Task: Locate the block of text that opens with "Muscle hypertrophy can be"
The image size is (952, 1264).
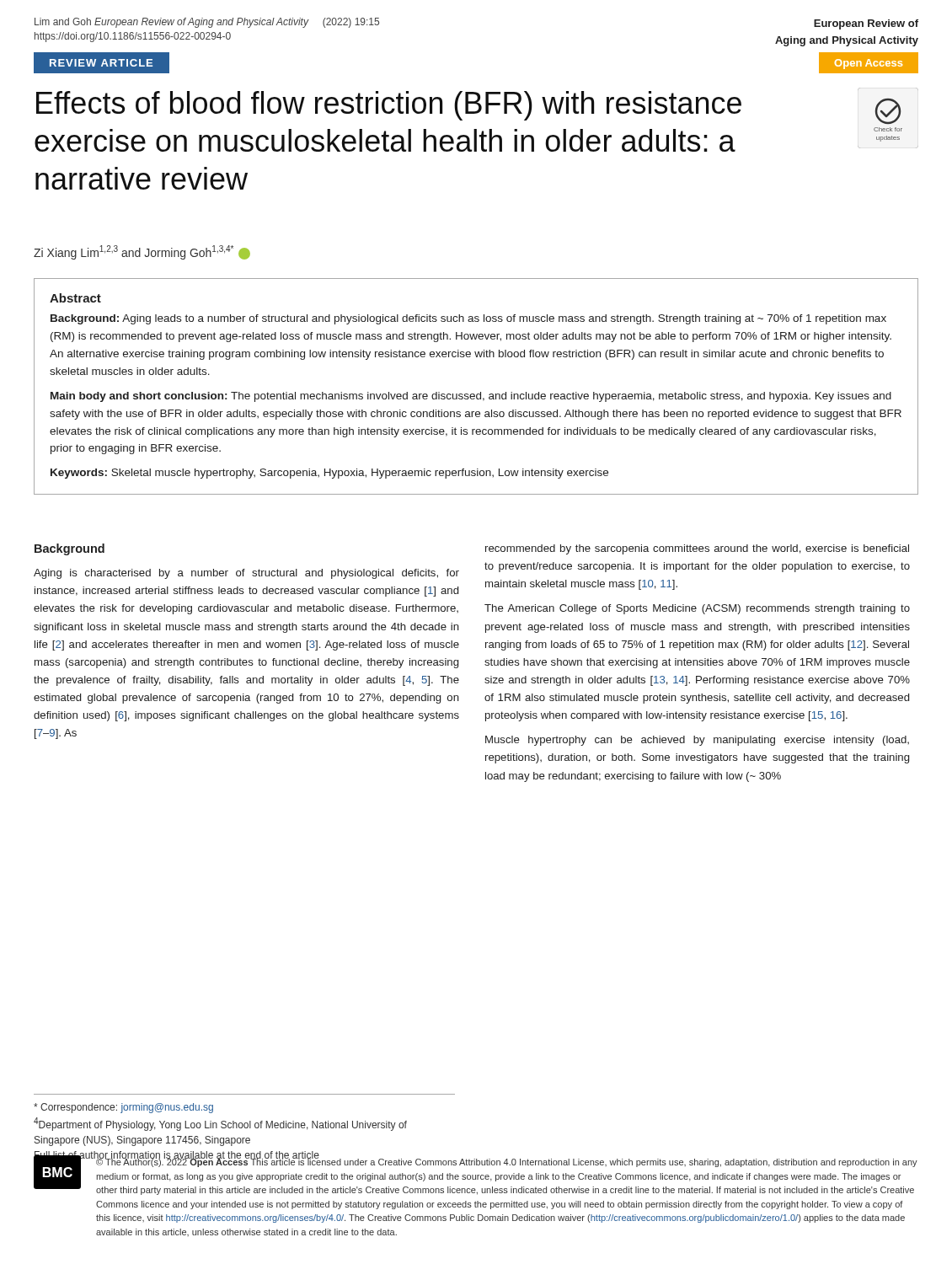Action: pyautogui.click(x=697, y=757)
